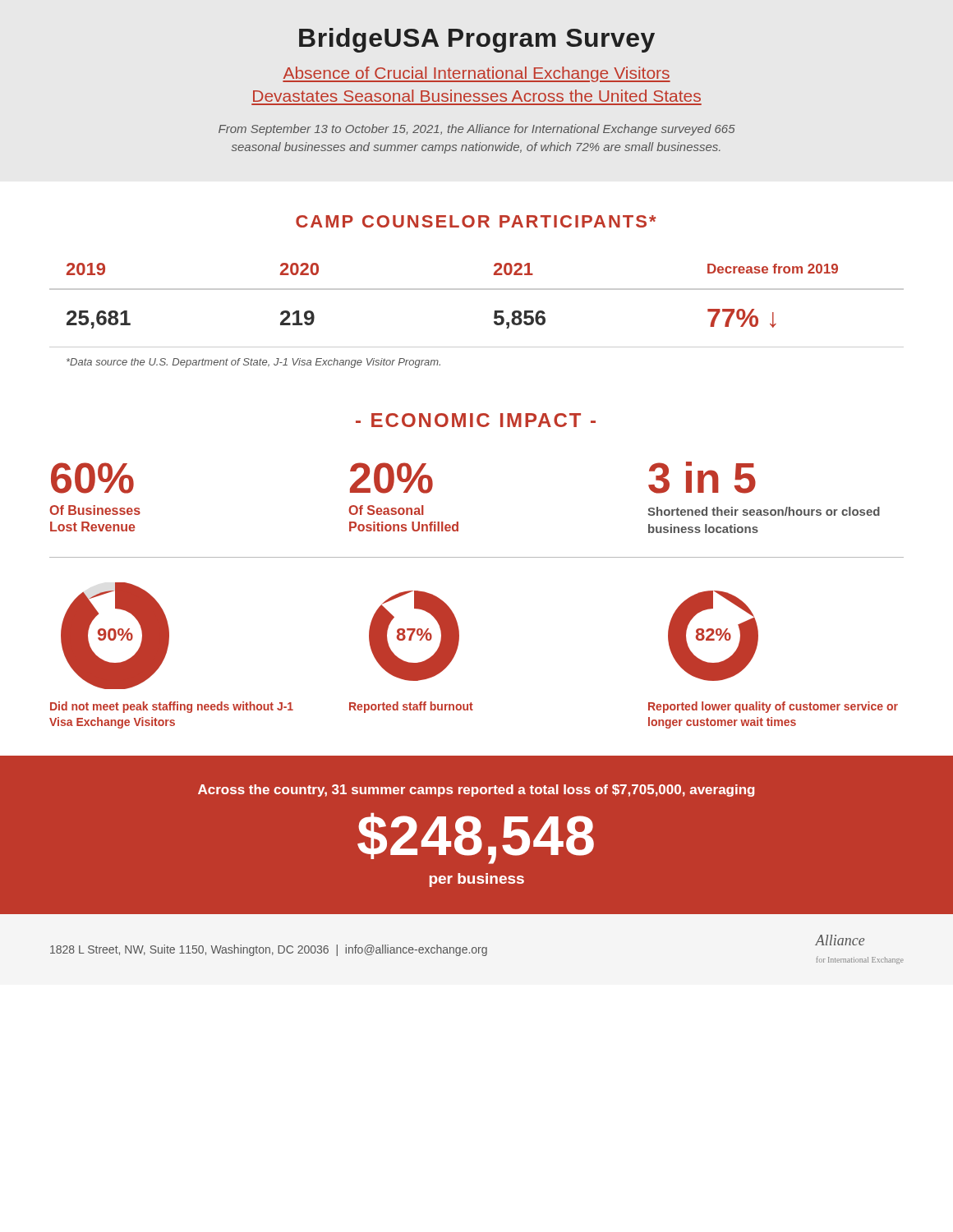953x1232 pixels.
Task: Locate the region starting "Absence of Crucial International Exchange Visitors"
Action: (476, 84)
